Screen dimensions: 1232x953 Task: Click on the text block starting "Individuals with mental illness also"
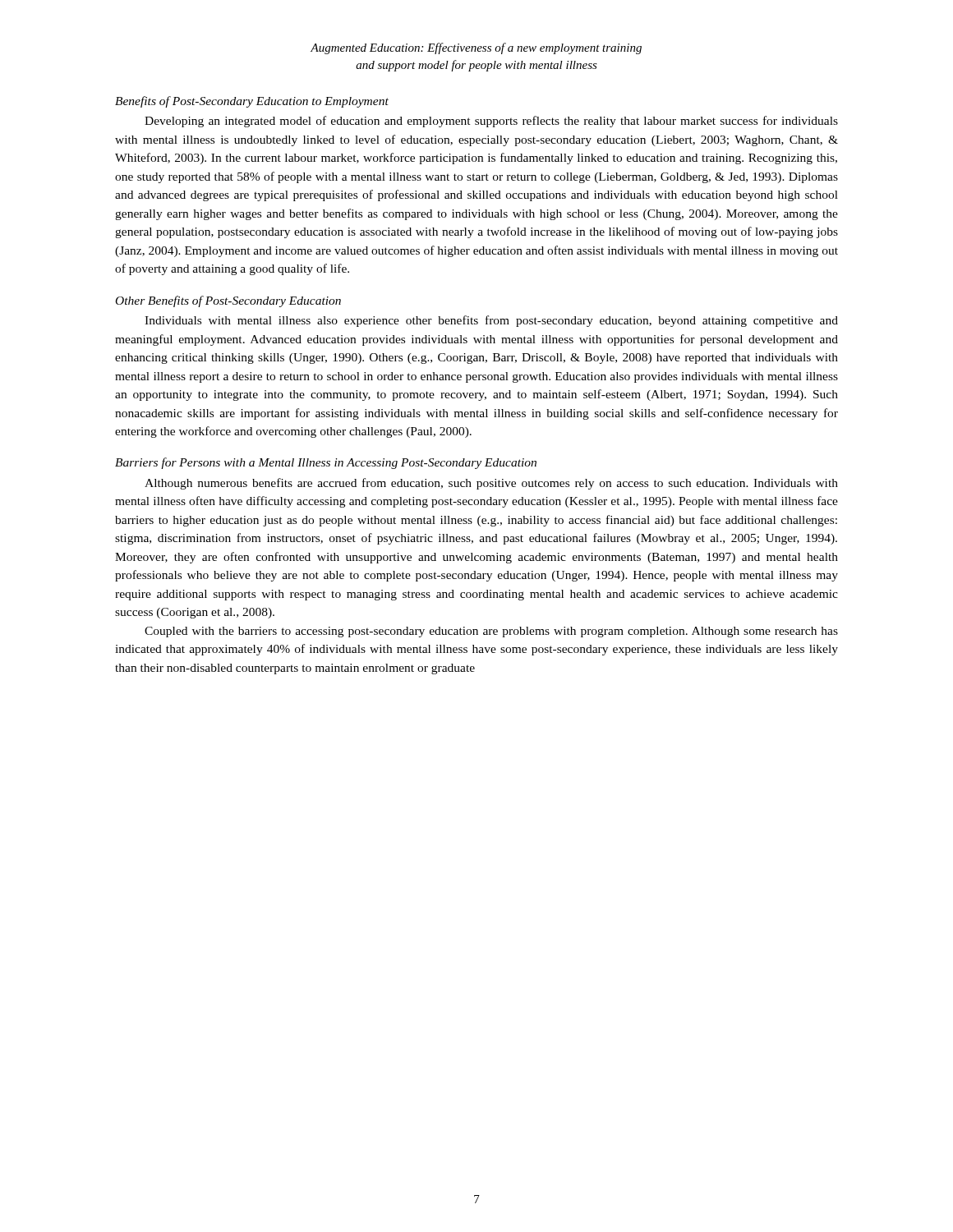(476, 376)
